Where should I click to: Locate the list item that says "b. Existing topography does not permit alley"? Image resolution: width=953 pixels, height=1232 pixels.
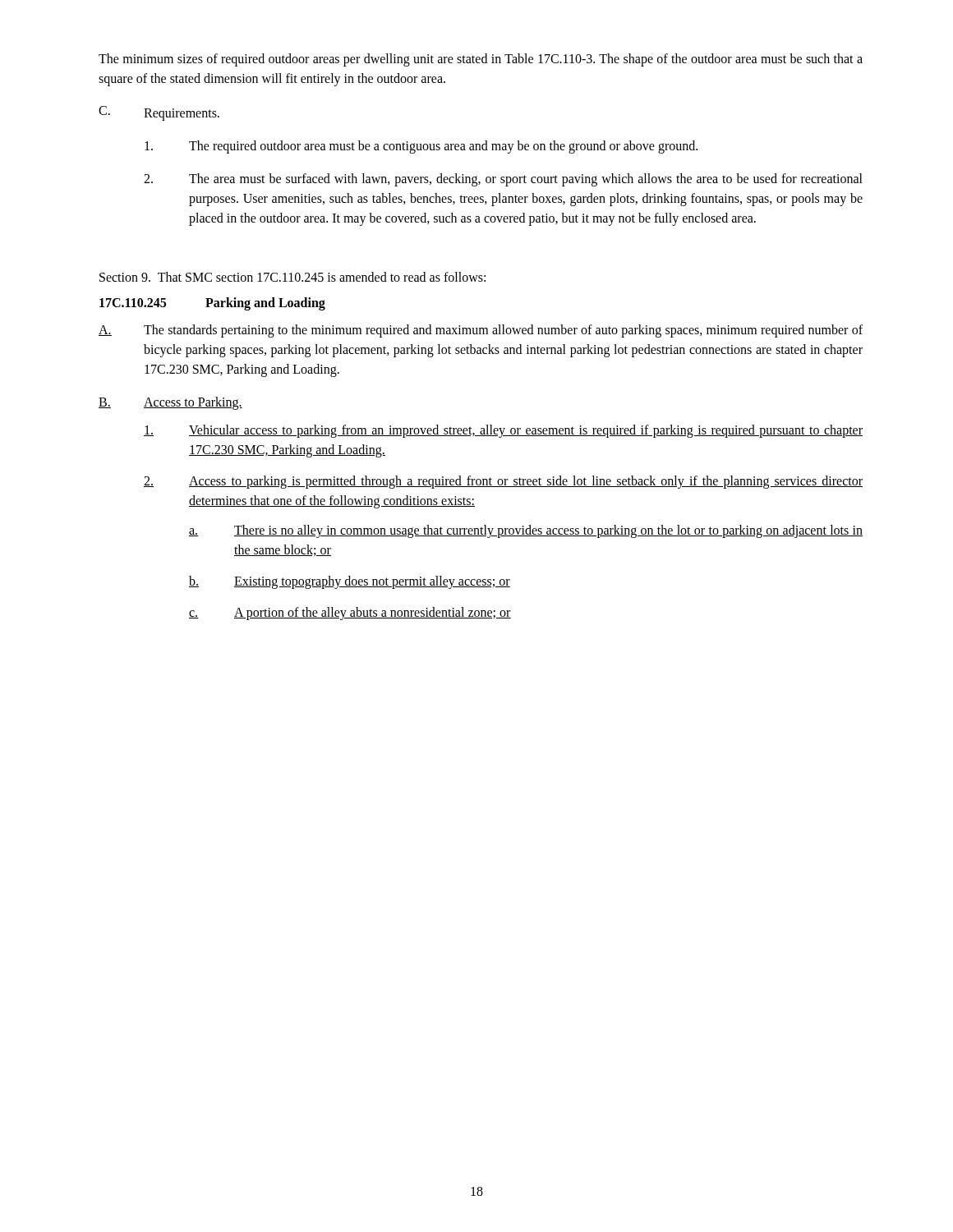[350, 582]
